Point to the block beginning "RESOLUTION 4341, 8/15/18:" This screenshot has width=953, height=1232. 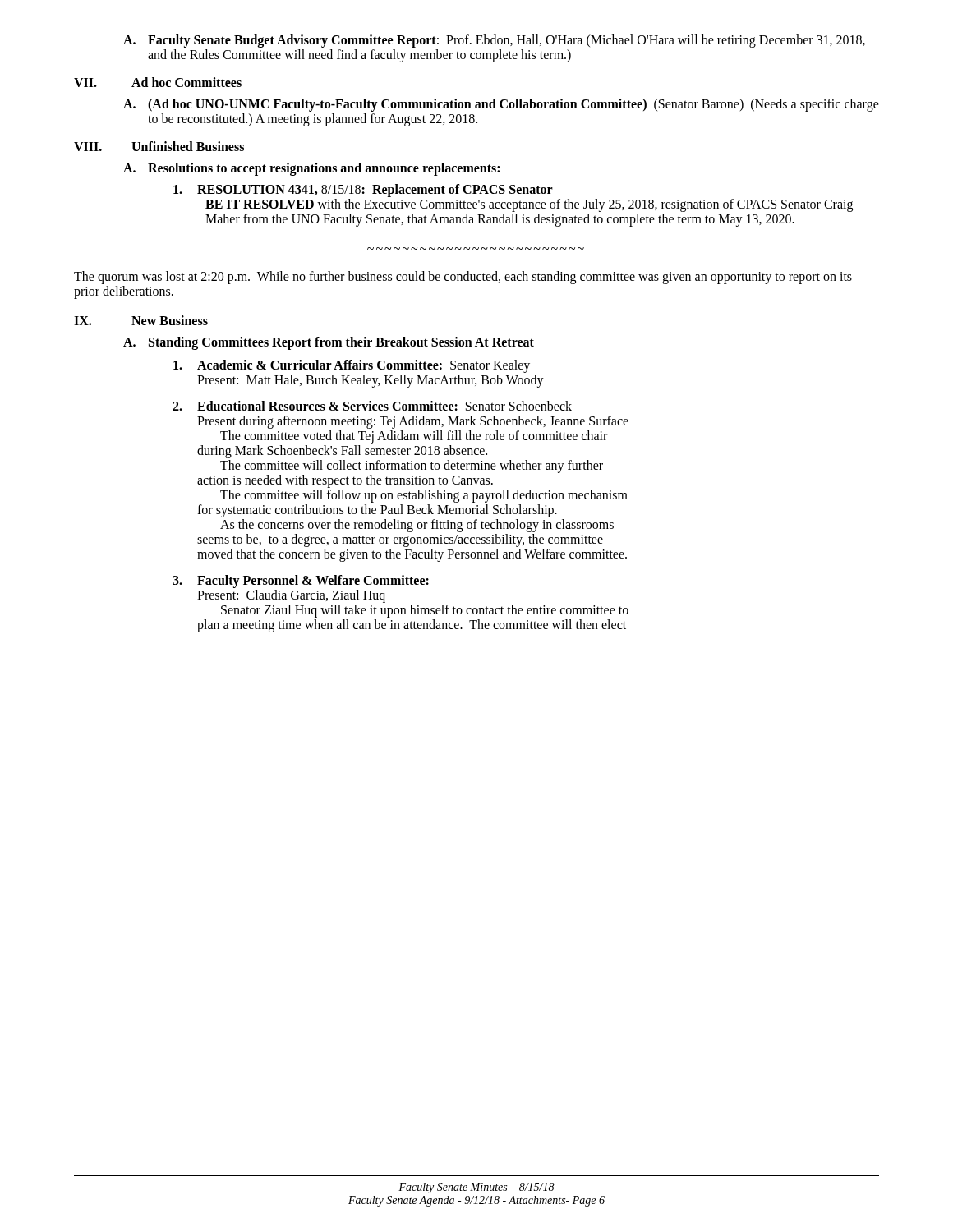click(x=363, y=190)
